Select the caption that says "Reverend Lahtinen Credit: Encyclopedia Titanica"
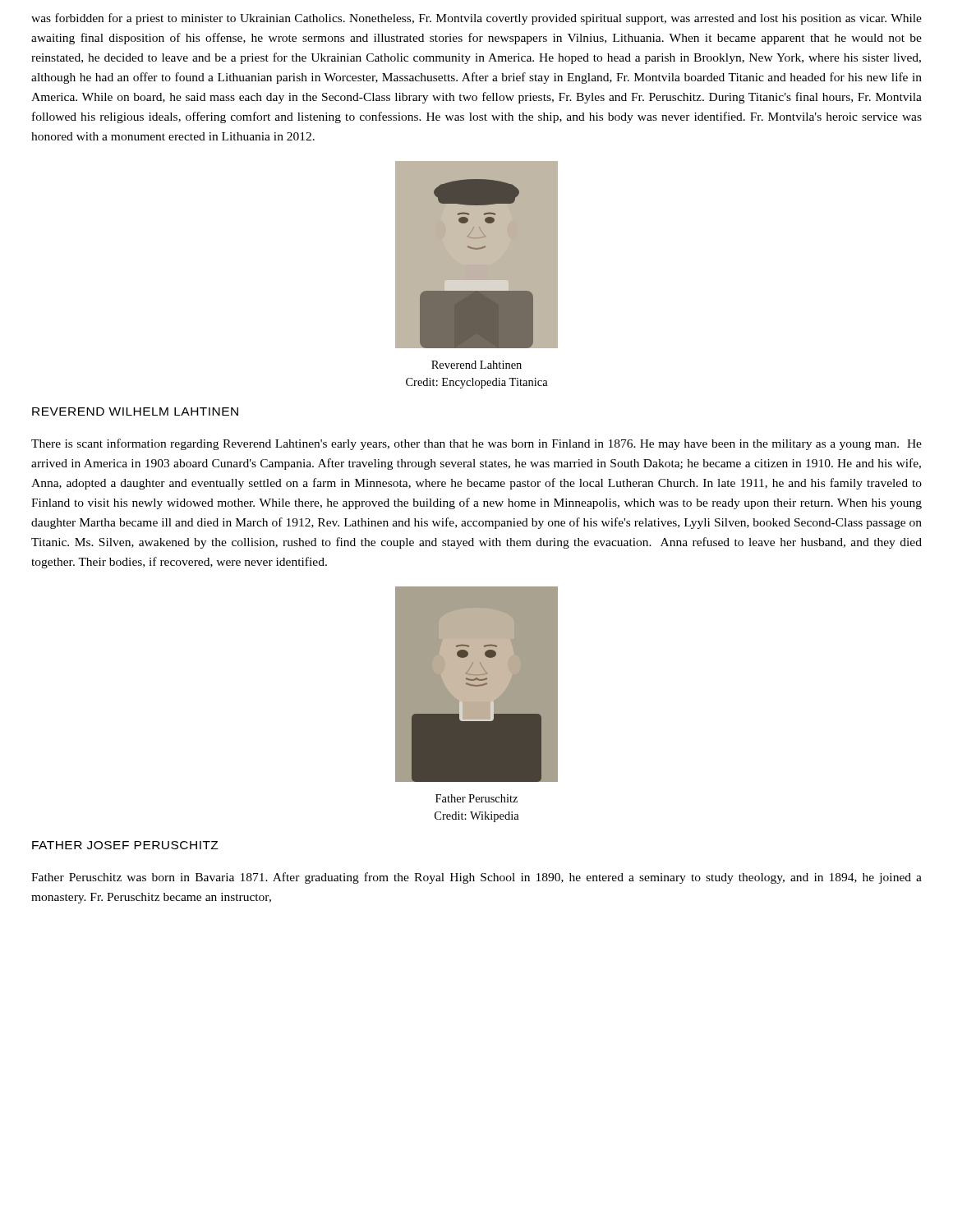The width and height of the screenshot is (953, 1232). [476, 373]
